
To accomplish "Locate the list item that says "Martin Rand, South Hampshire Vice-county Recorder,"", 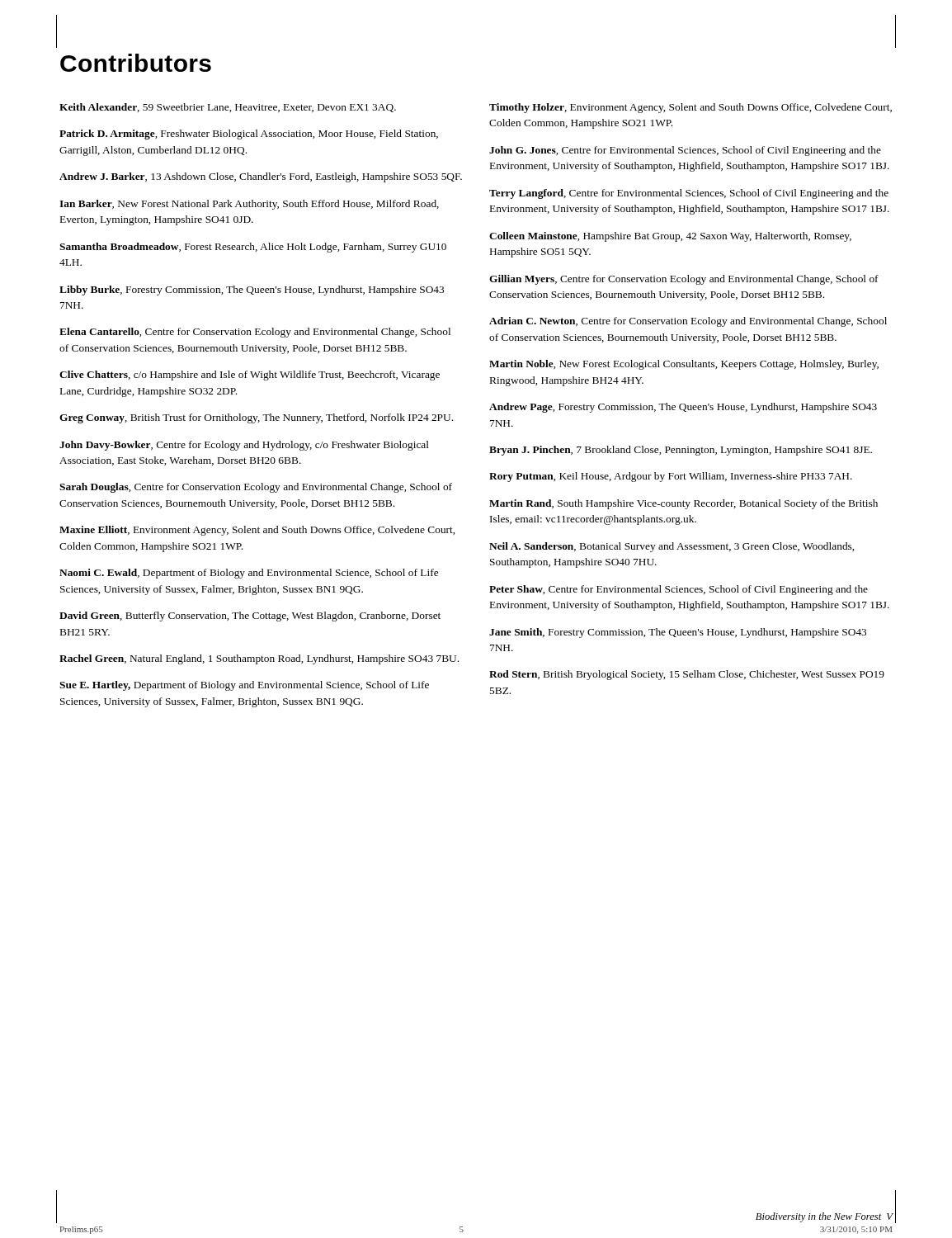I will (x=684, y=511).
